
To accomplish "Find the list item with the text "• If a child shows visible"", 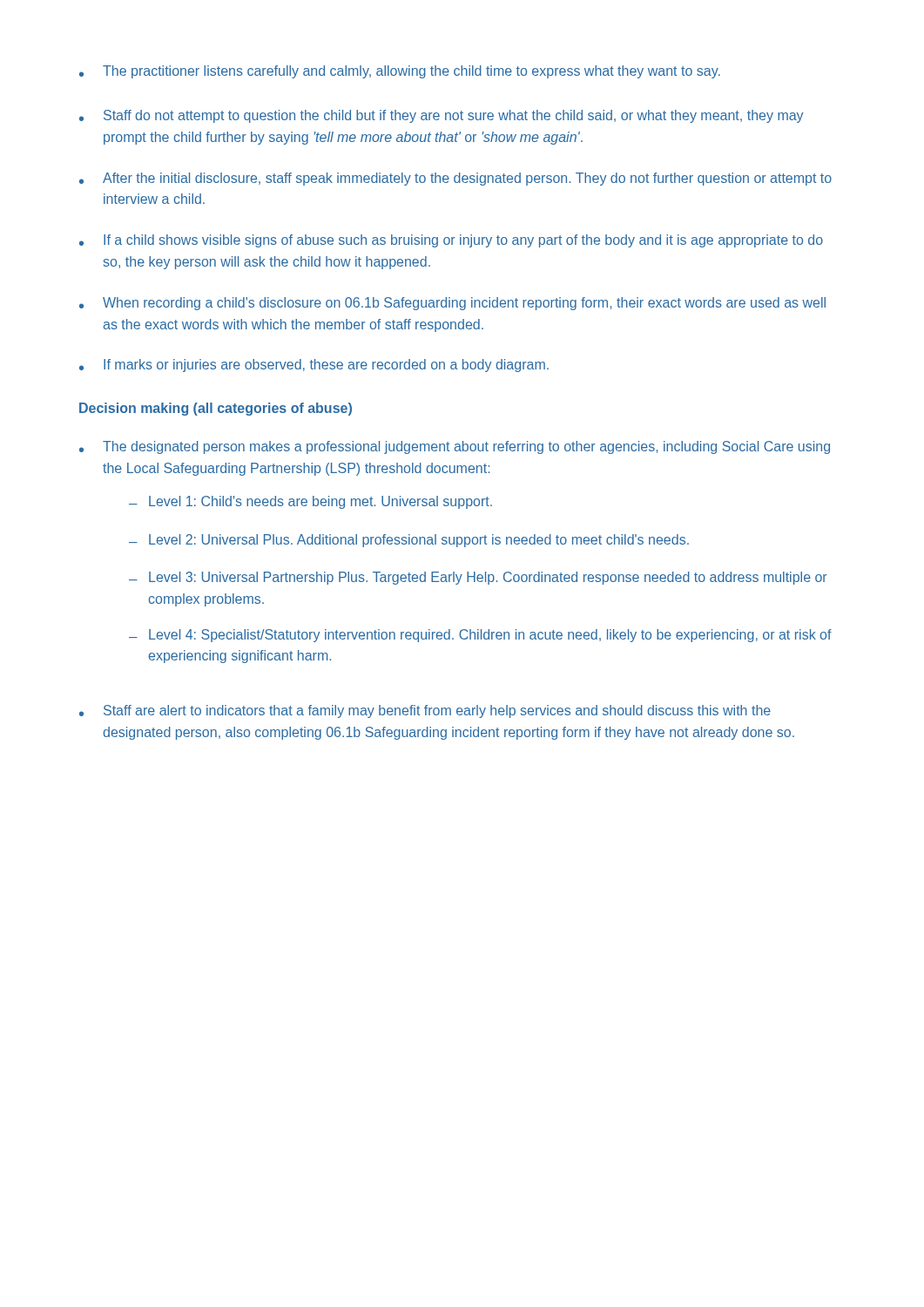I will pos(458,252).
